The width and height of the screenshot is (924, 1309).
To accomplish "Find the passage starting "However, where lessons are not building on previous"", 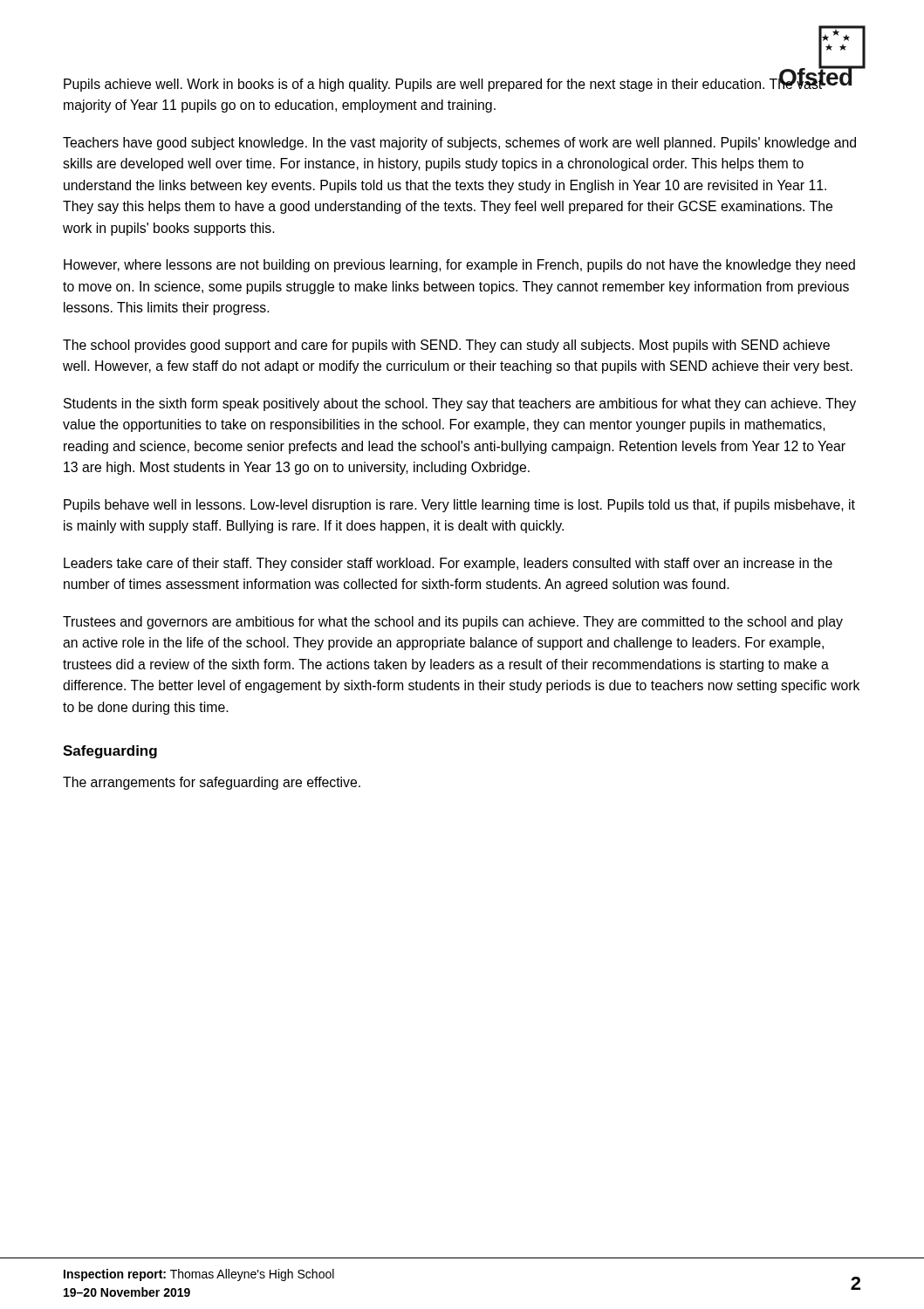I will click(462, 287).
